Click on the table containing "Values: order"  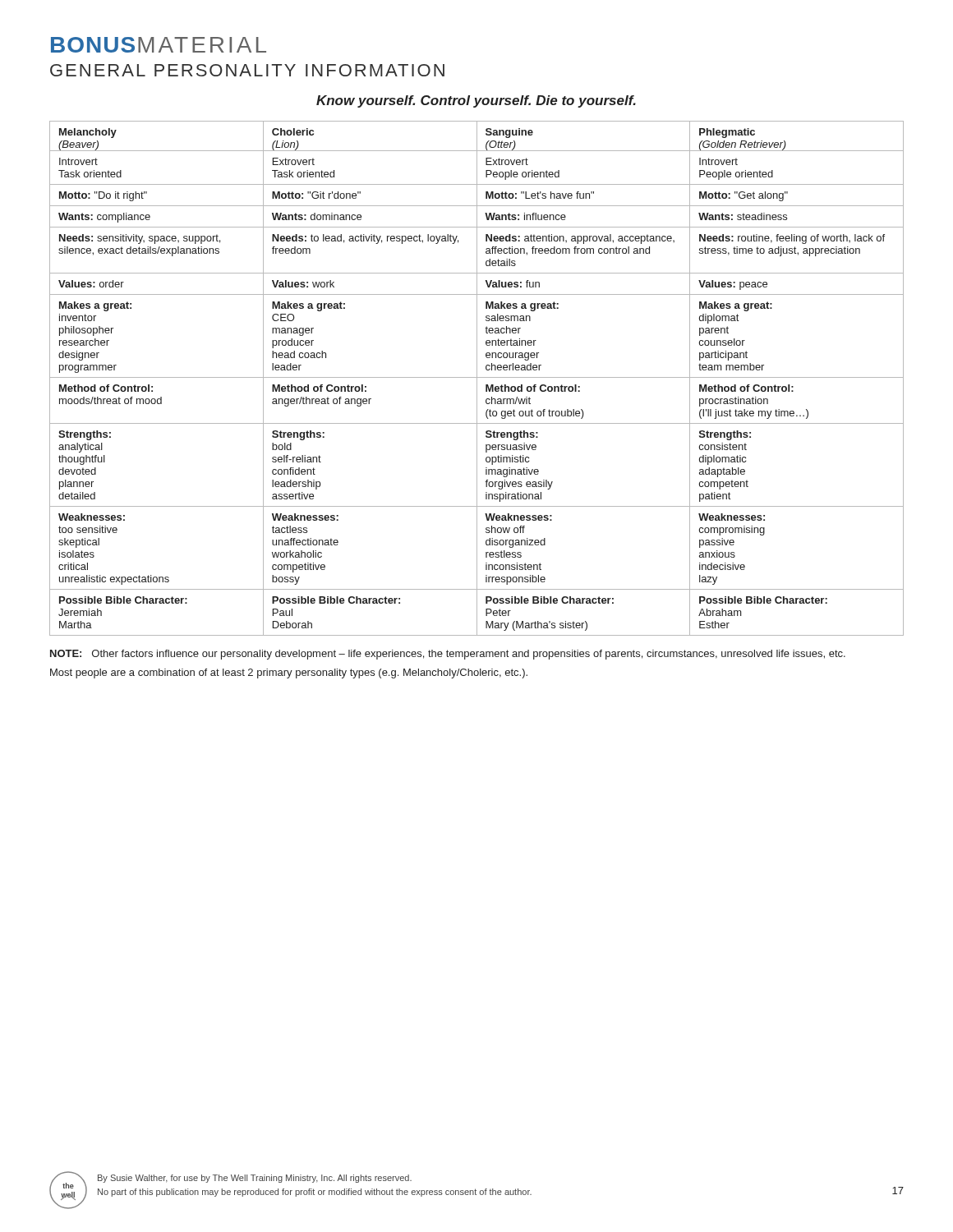476,378
